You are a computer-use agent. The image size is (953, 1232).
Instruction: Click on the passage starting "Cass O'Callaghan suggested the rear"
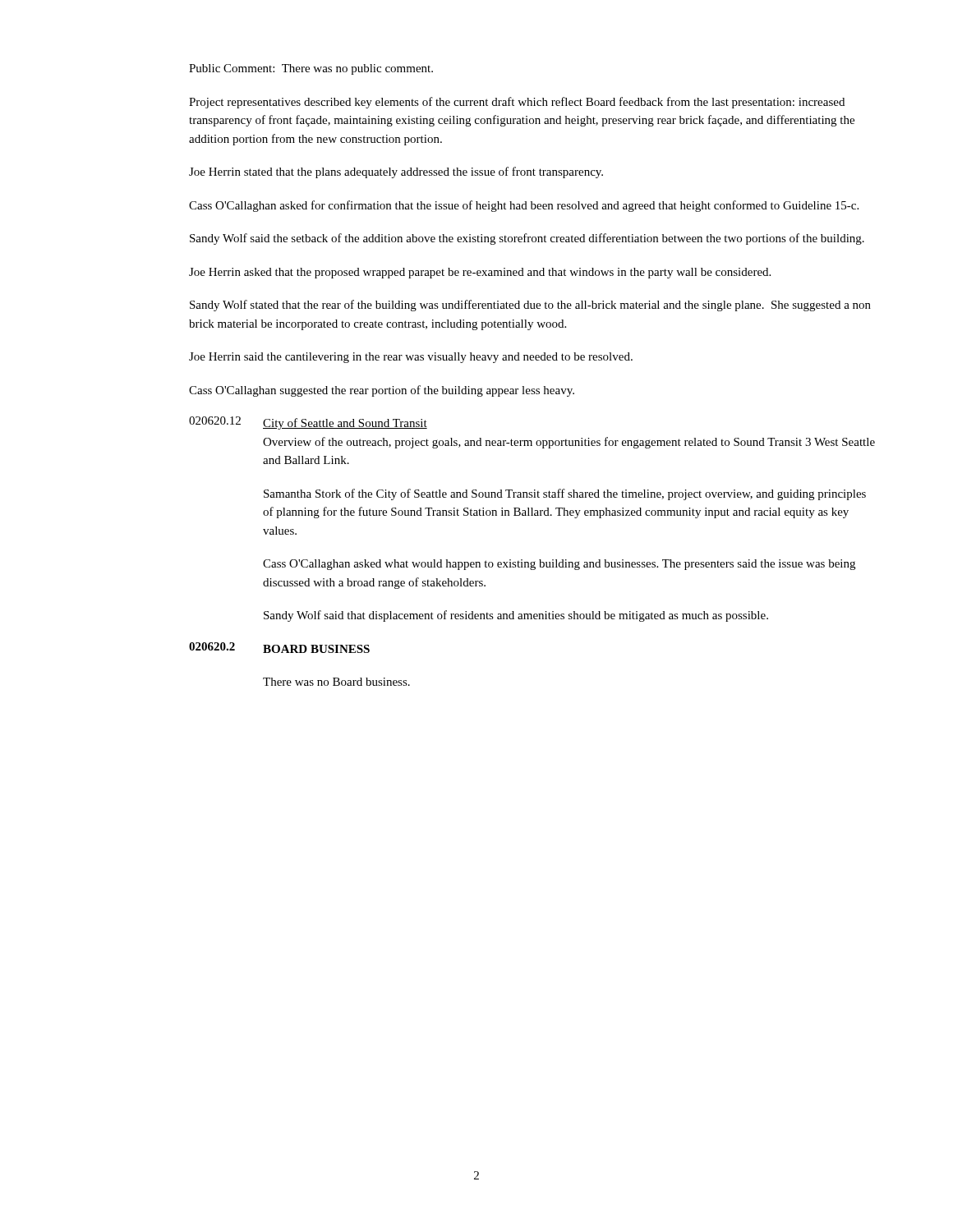(382, 390)
